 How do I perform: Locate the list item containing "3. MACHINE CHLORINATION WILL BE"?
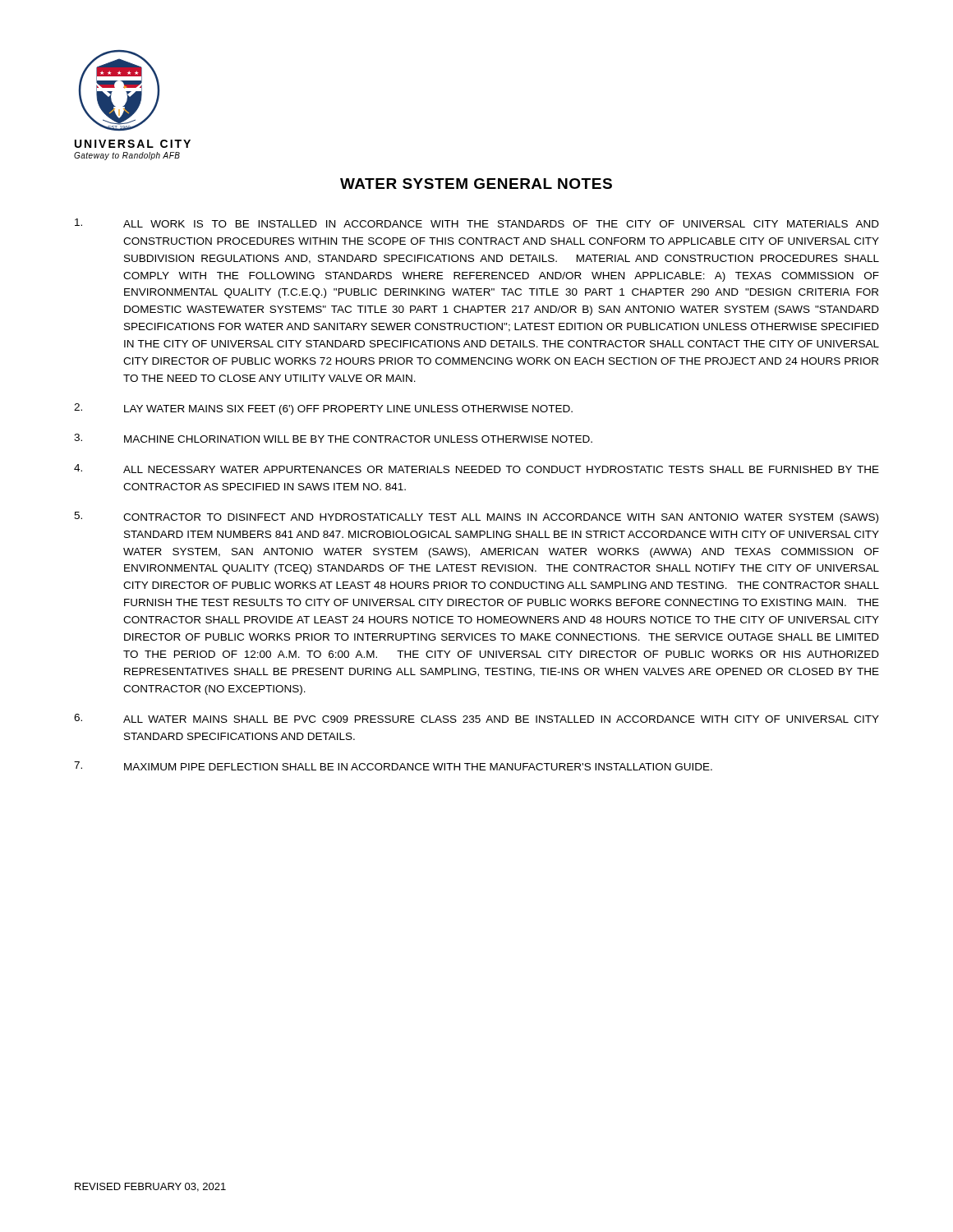point(476,440)
